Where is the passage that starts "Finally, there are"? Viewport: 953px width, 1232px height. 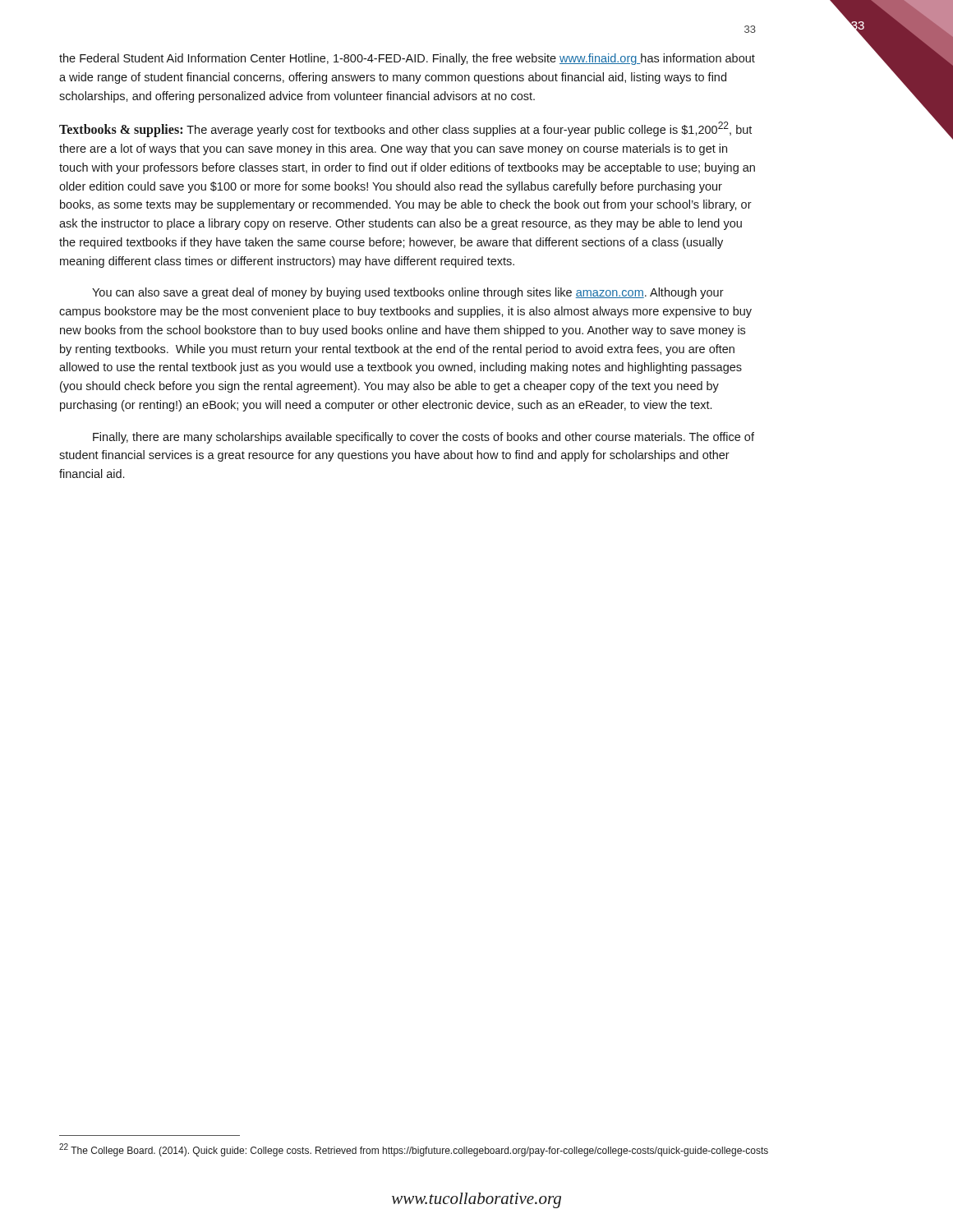coord(408,456)
